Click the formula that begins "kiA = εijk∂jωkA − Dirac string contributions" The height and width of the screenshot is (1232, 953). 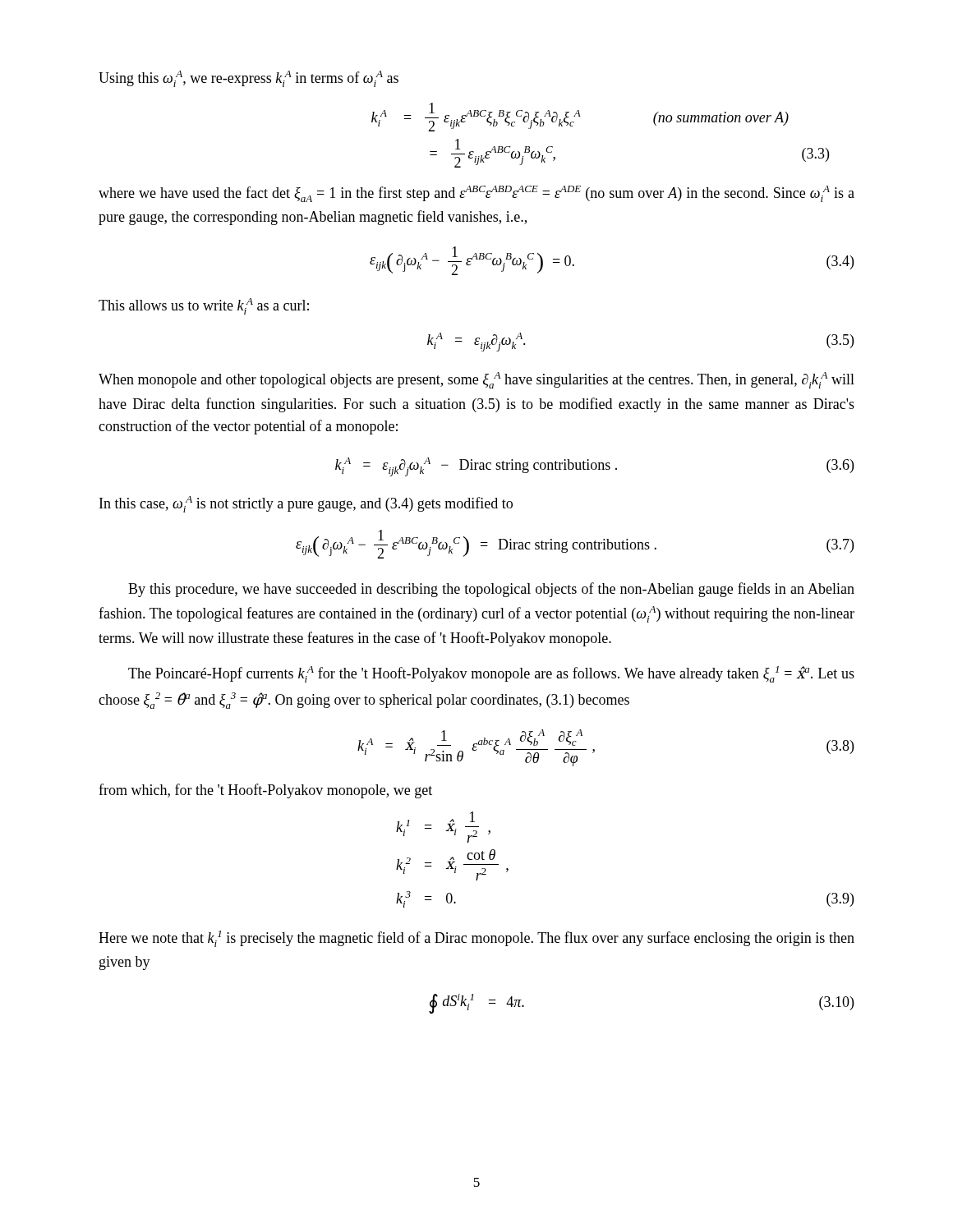pyautogui.click(x=476, y=465)
